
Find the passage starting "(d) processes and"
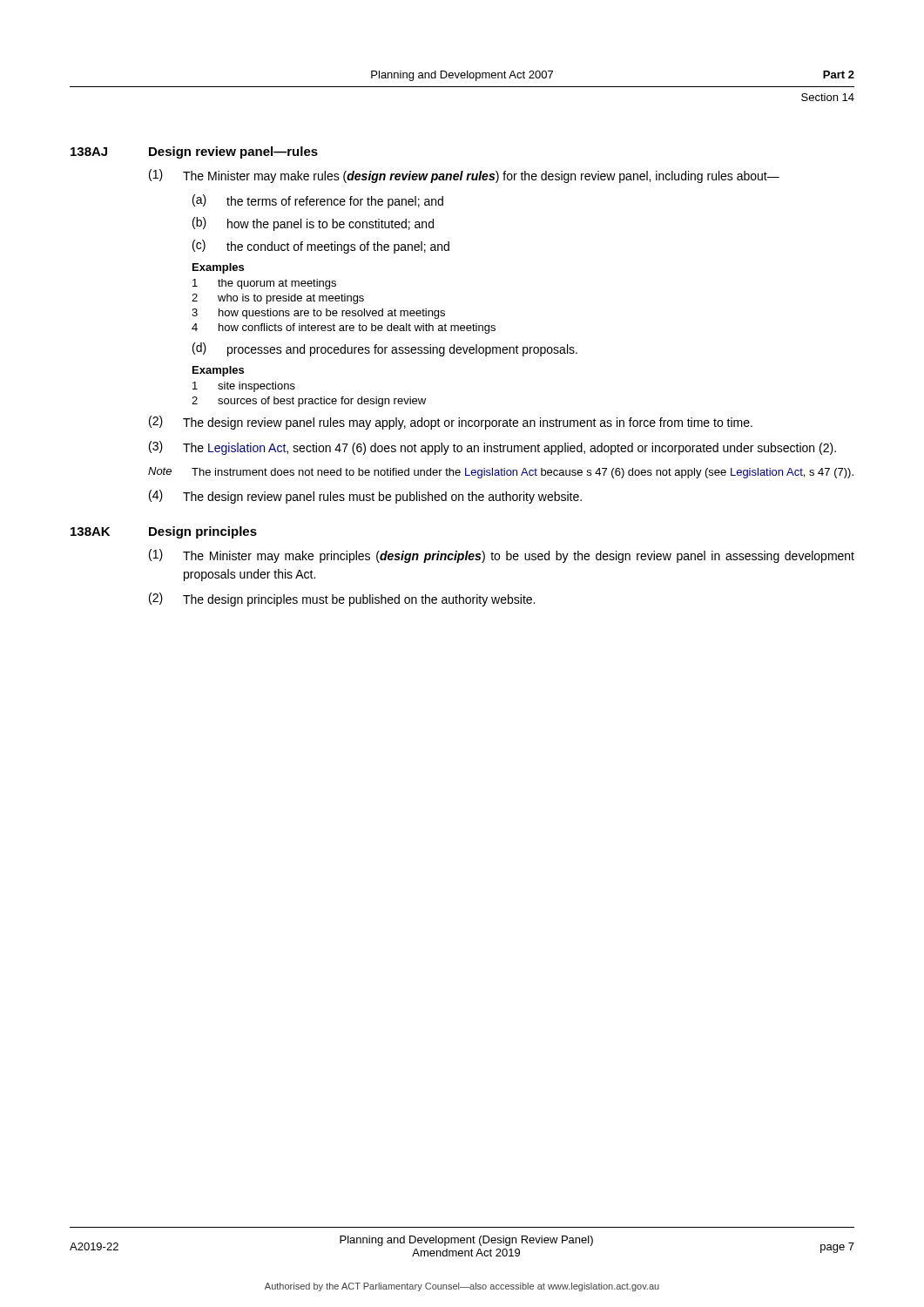523,350
